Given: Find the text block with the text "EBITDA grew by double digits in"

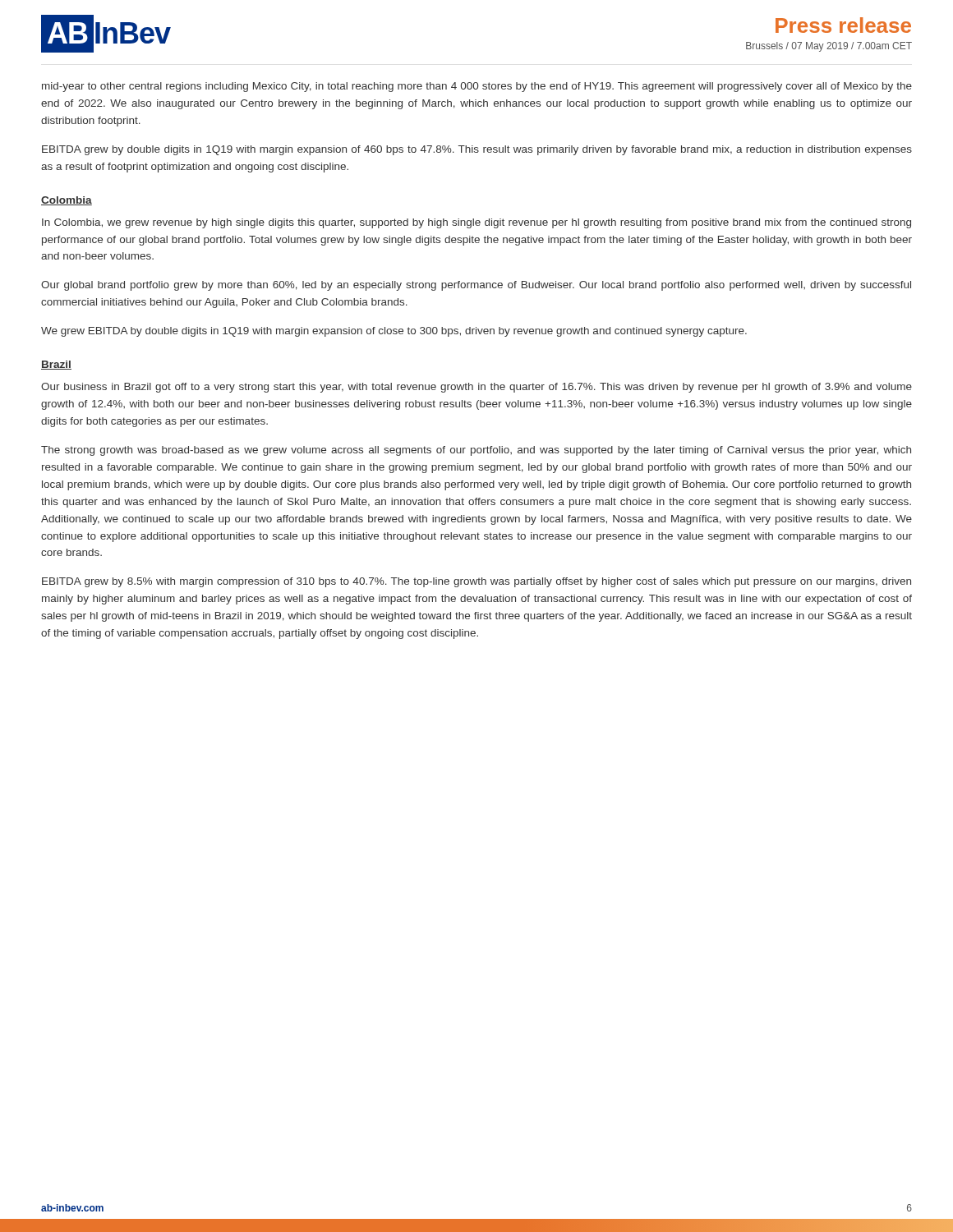Looking at the screenshot, I should click(x=476, y=157).
